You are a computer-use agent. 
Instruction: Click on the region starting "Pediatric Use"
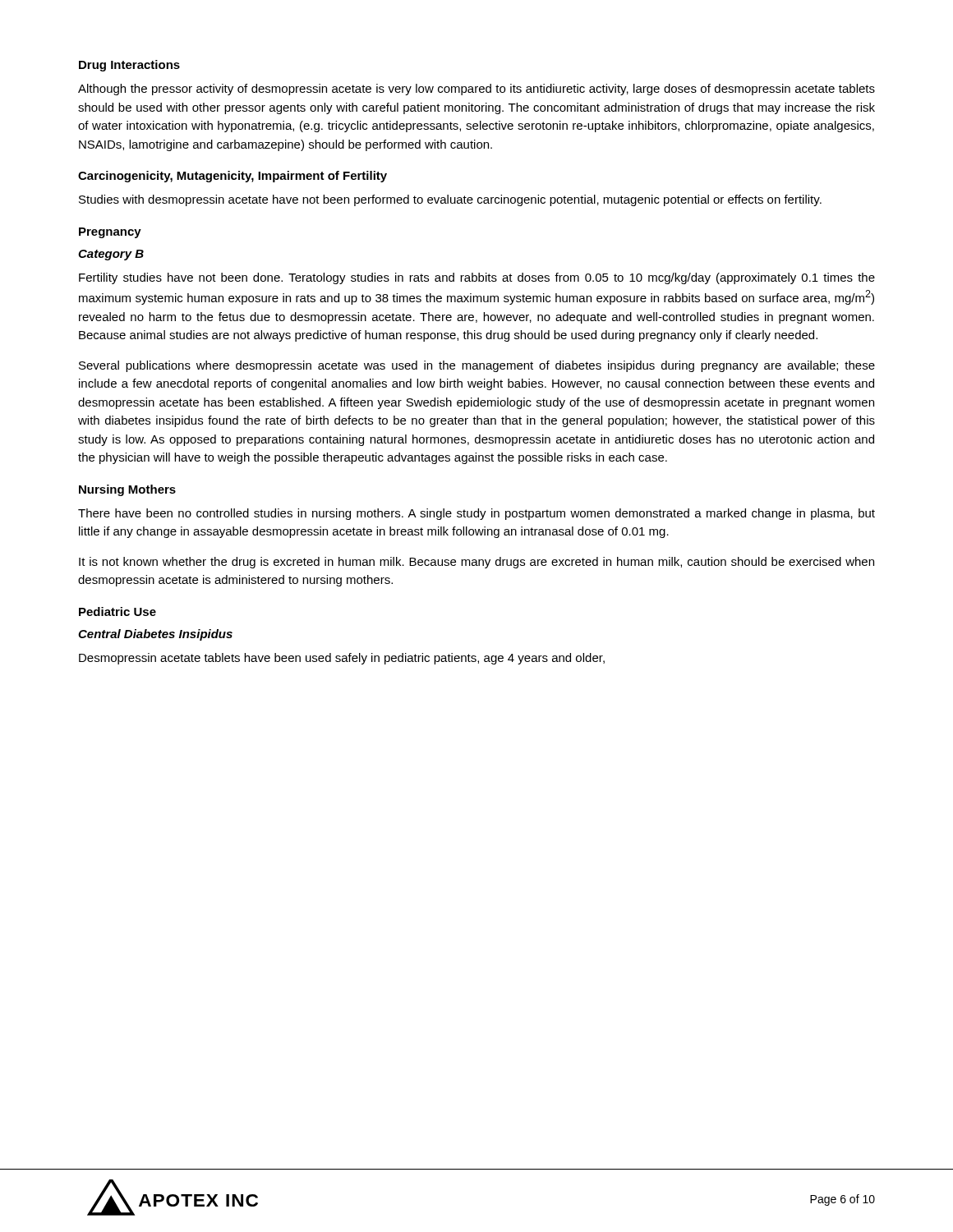(x=117, y=611)
